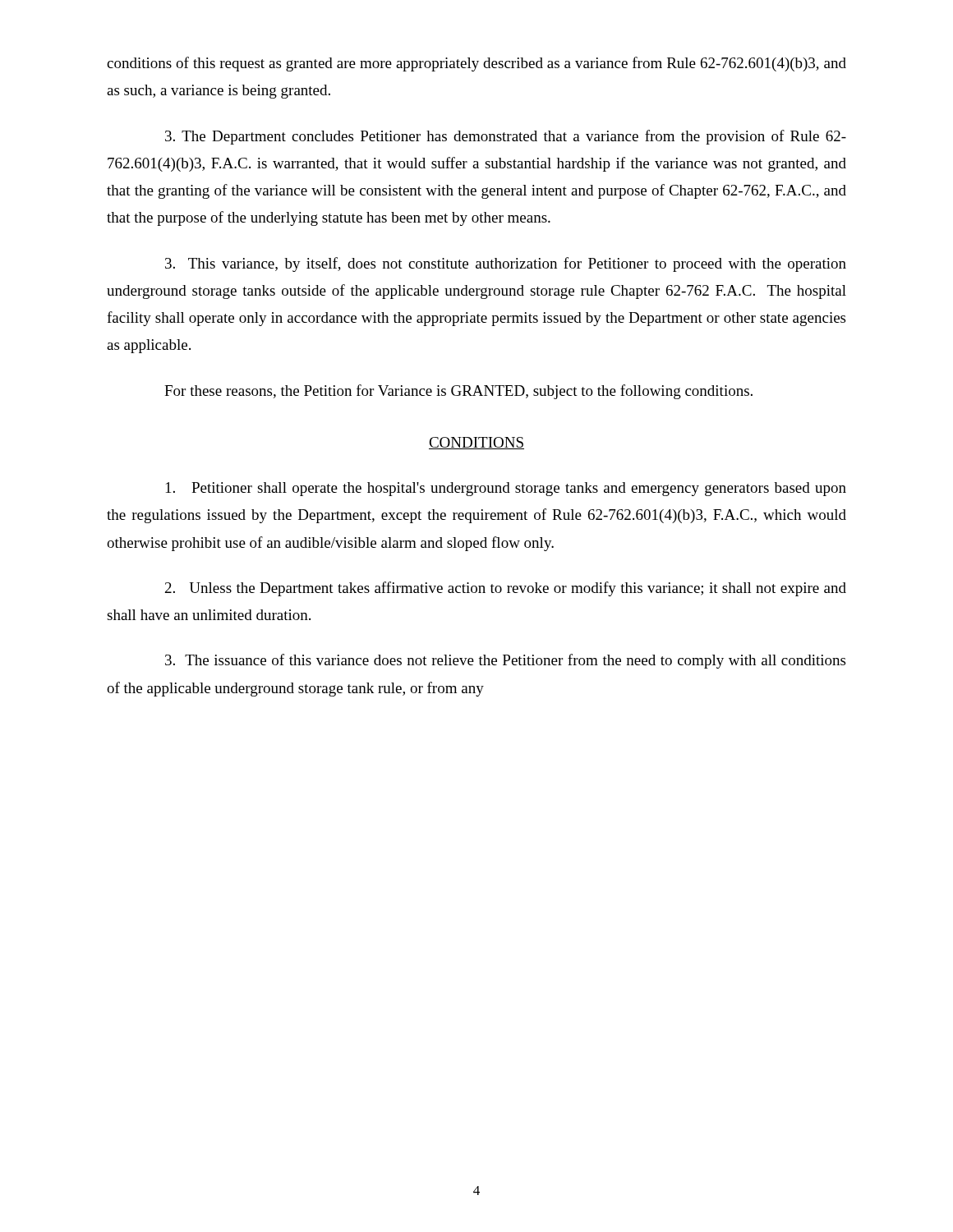953x1232 pixels.
Task: Point to the block beginning "3. The issuance of this variance does"
Action: click(x=476, y=674)
